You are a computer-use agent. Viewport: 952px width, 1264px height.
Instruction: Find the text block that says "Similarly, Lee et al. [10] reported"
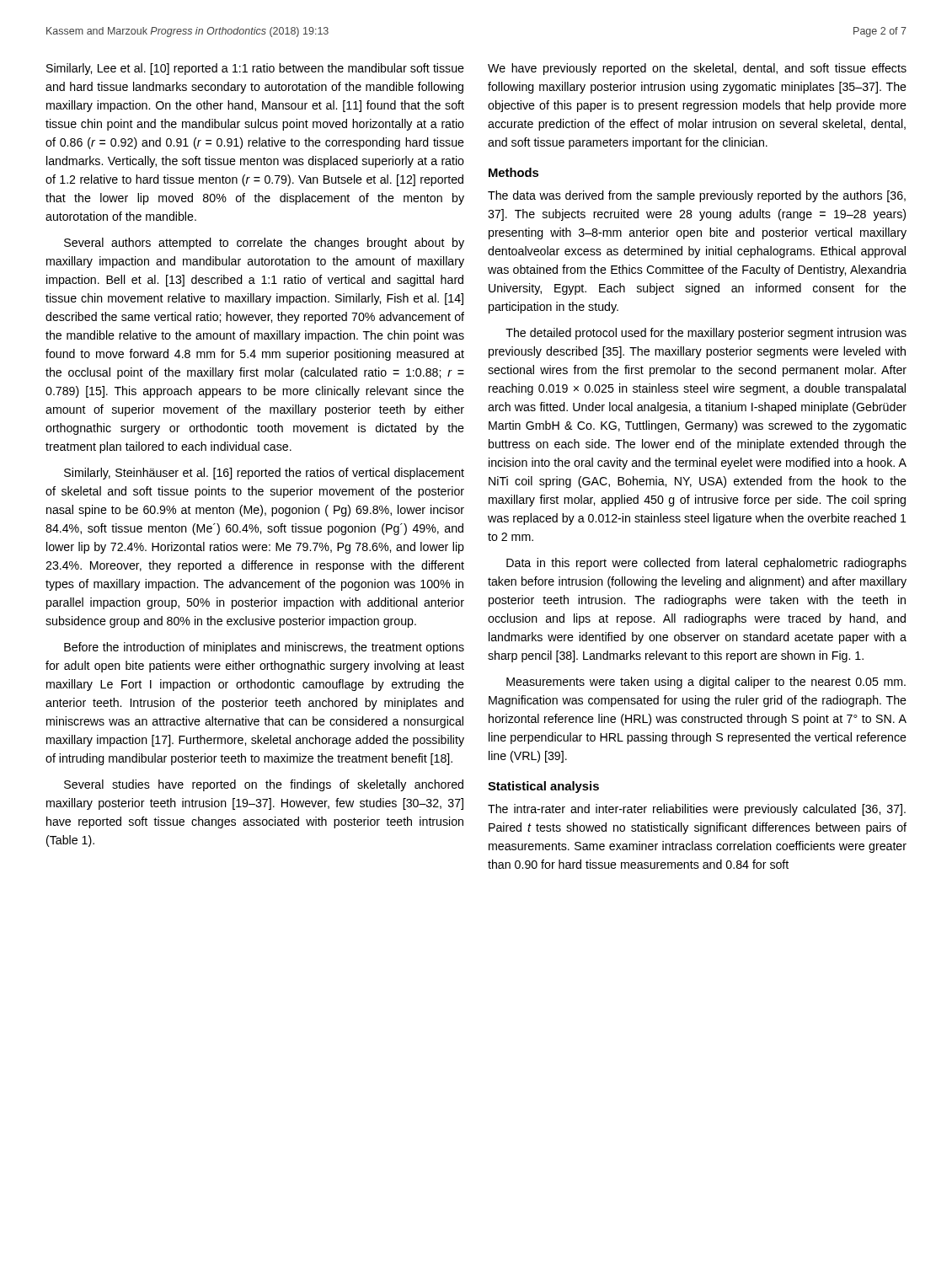tap(255, 142)
